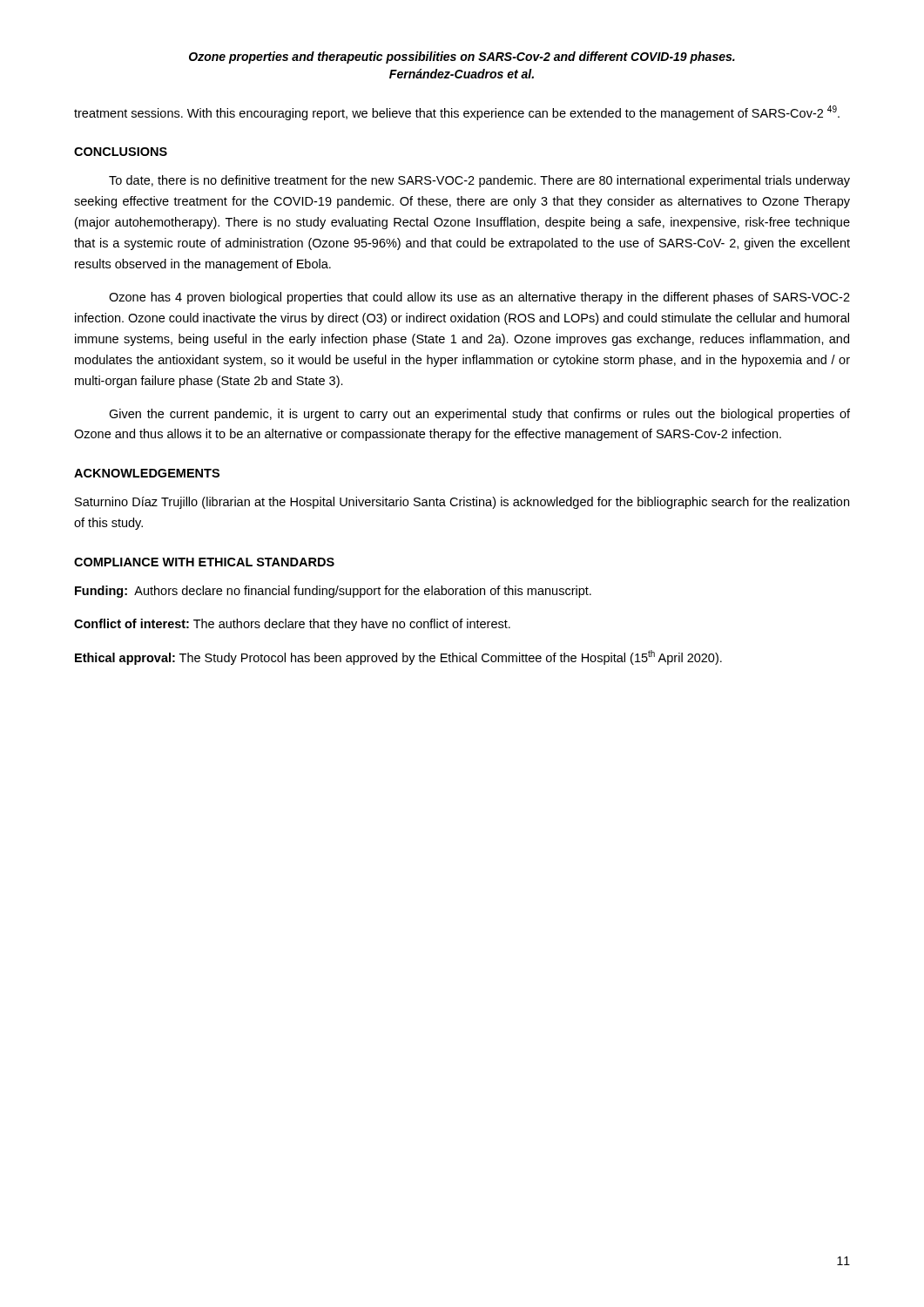Select the text starting "Given the current pandemic, it"
Viewport: 924px width, 1307px height.
[462, 425]
